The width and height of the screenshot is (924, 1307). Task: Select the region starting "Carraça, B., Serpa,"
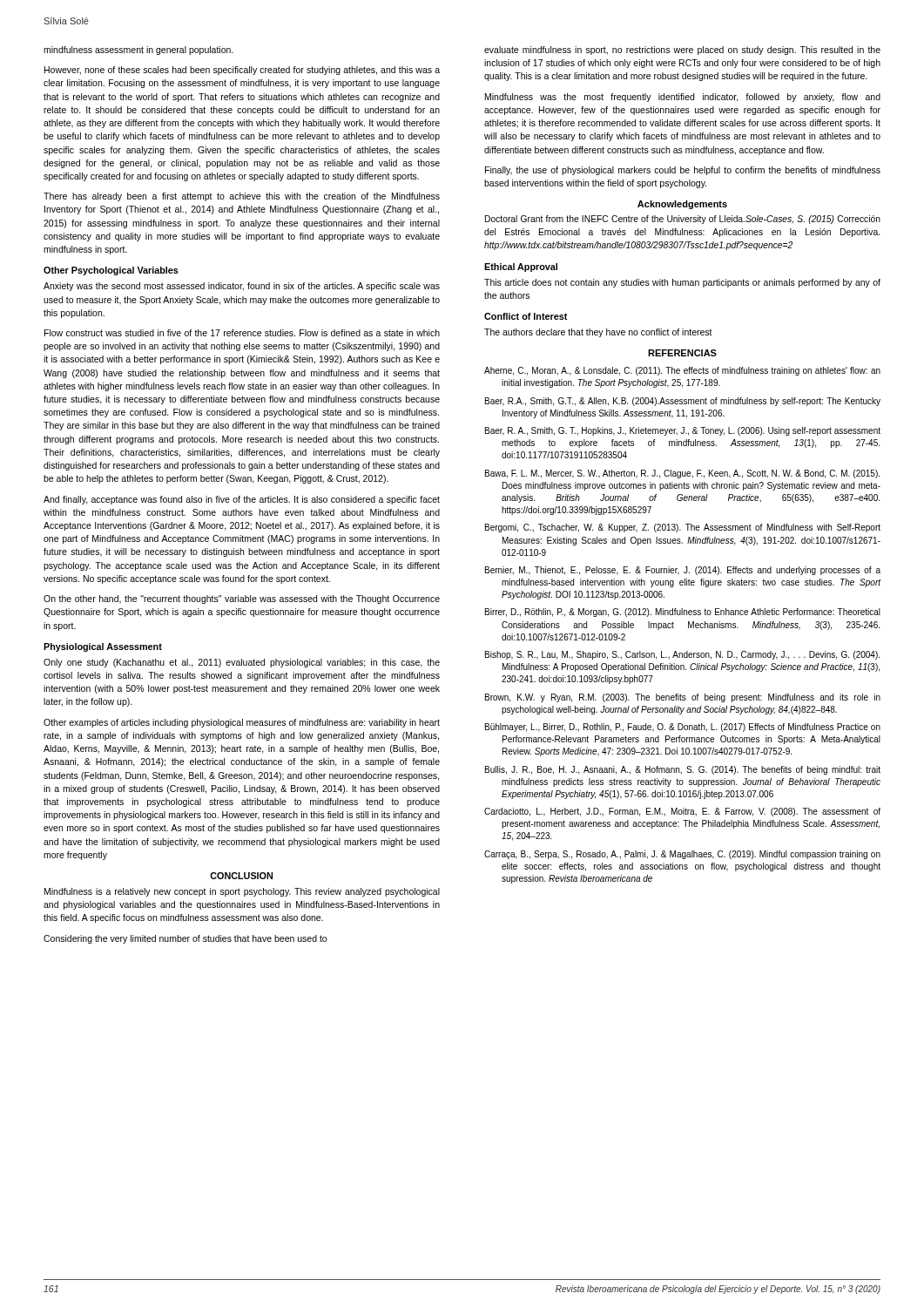point(682,866)
